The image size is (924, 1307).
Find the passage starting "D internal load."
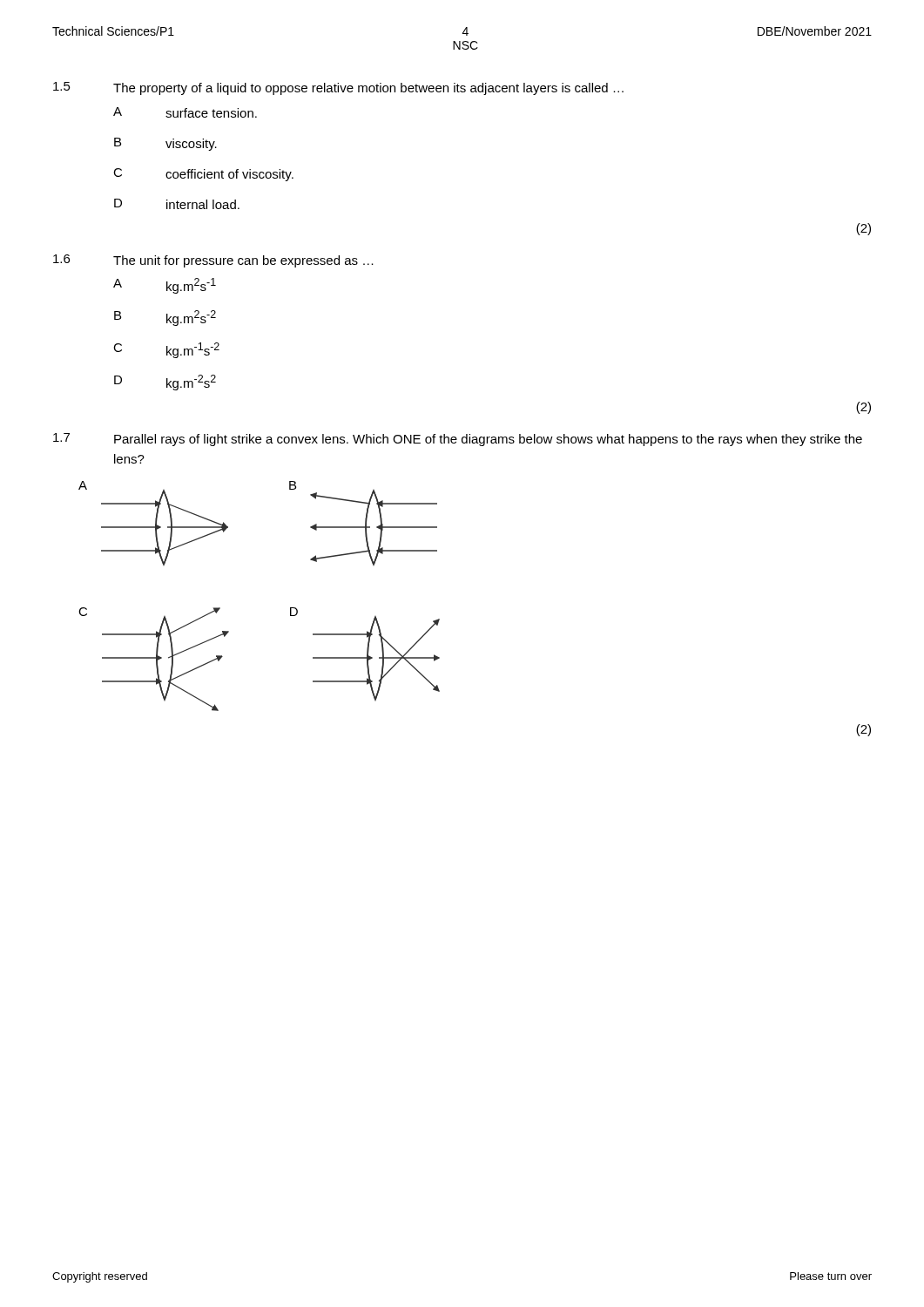pyautogui.click(x=177, y=204)
